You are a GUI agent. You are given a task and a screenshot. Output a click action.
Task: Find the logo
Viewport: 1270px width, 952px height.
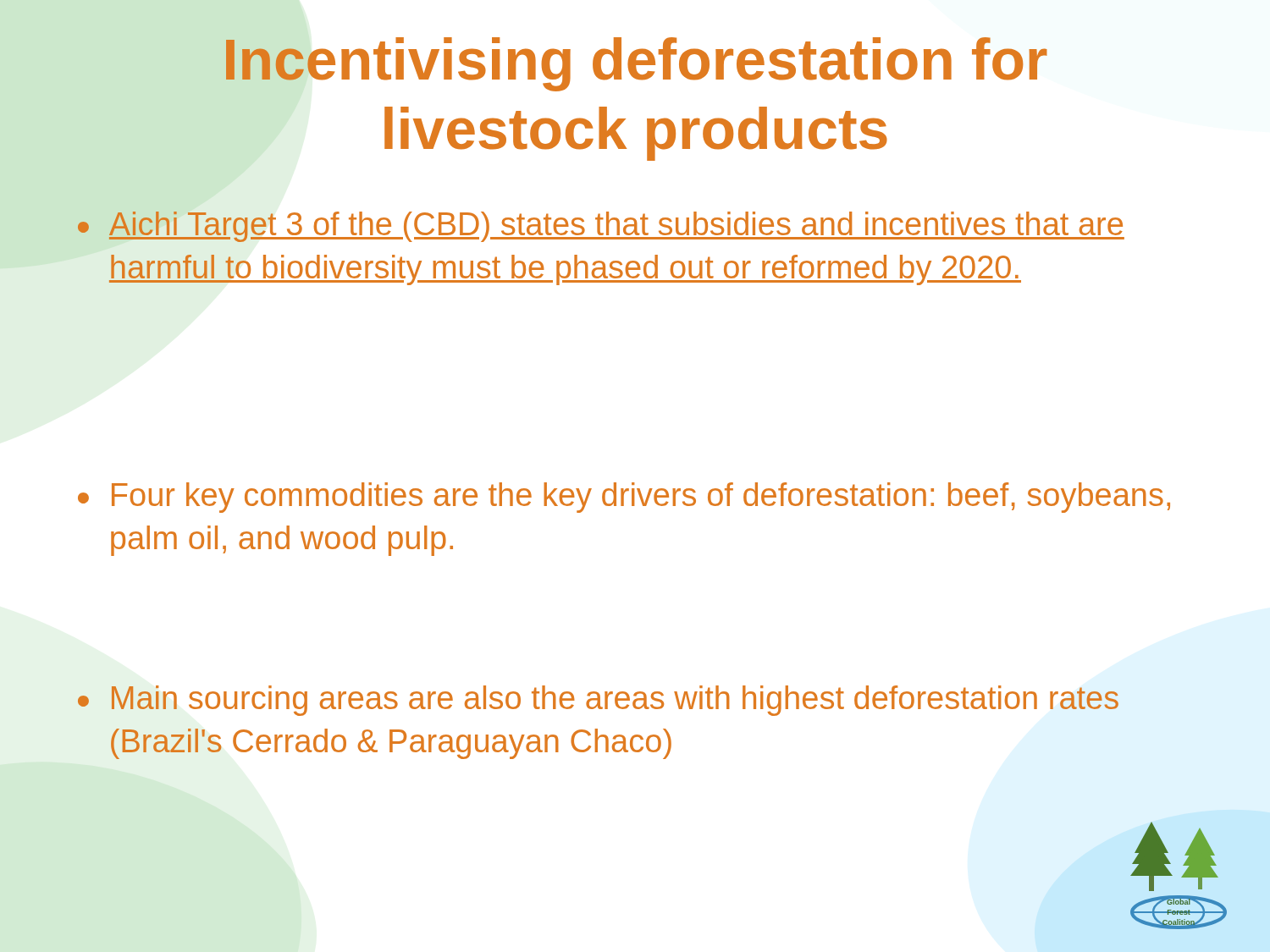1179,876
